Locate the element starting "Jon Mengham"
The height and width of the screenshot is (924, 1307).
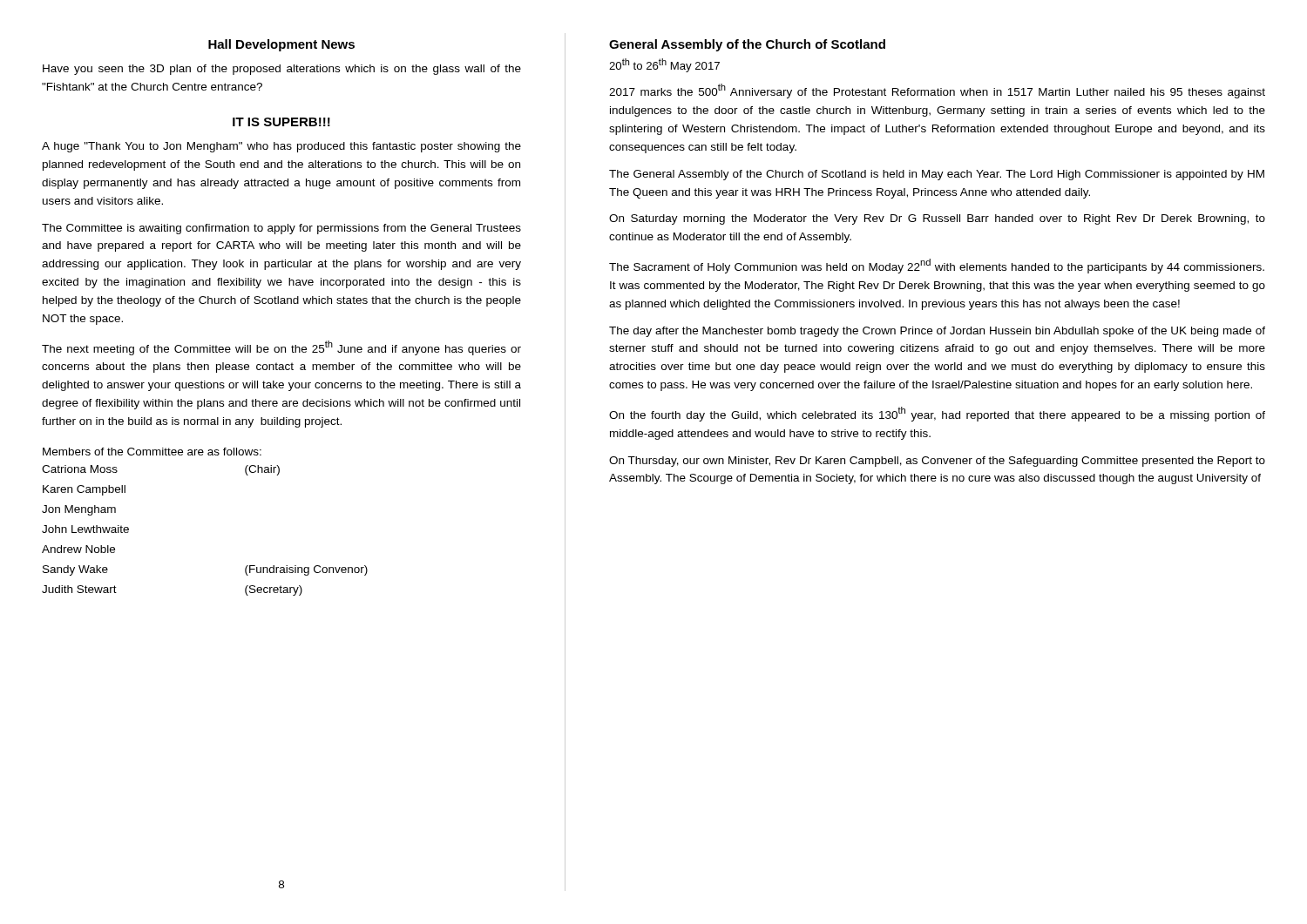(79, 509)
